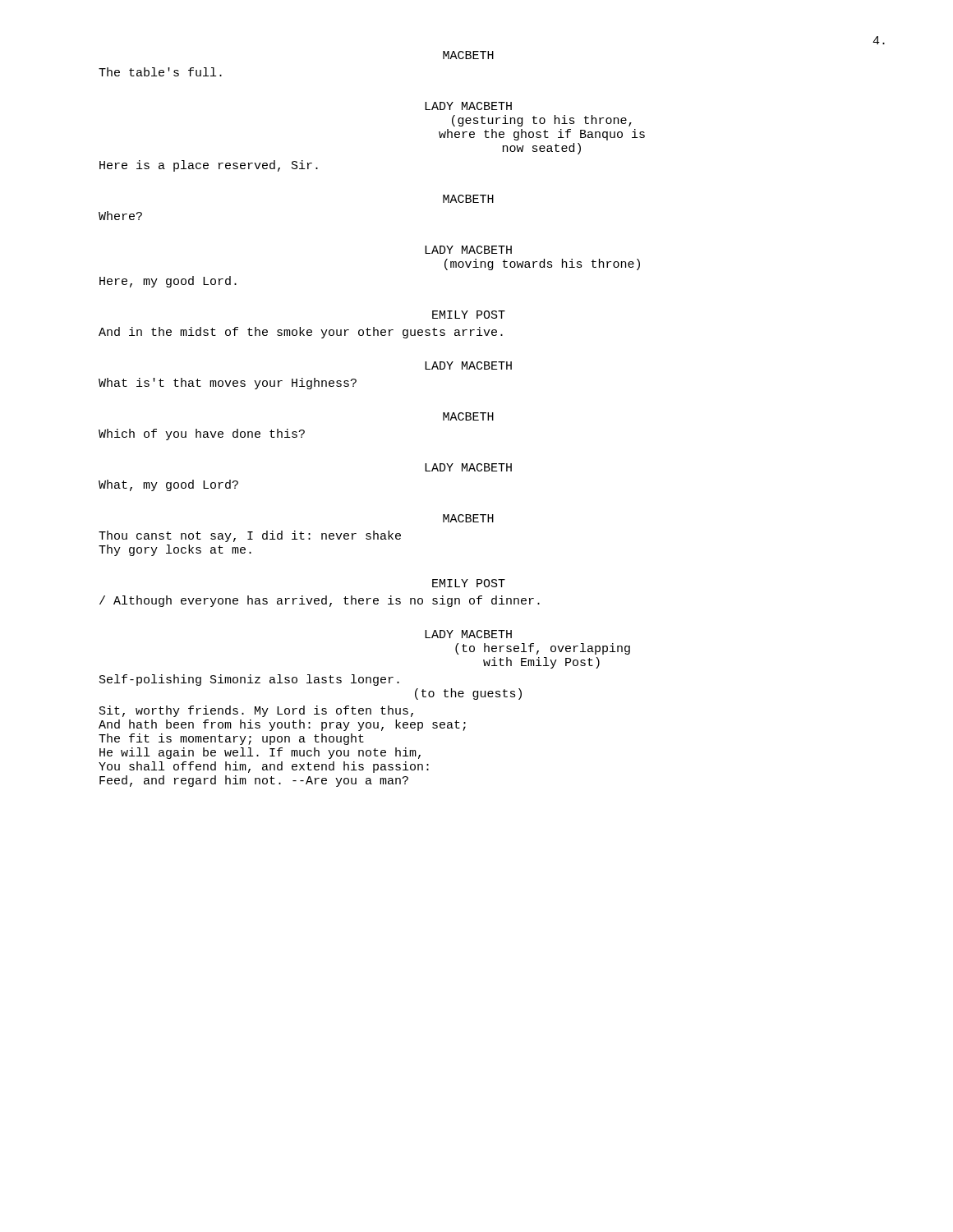
Task: Click on the passage starting "Self-polishing Simoniz also lasts longer."
Action: tap(250, 680)
